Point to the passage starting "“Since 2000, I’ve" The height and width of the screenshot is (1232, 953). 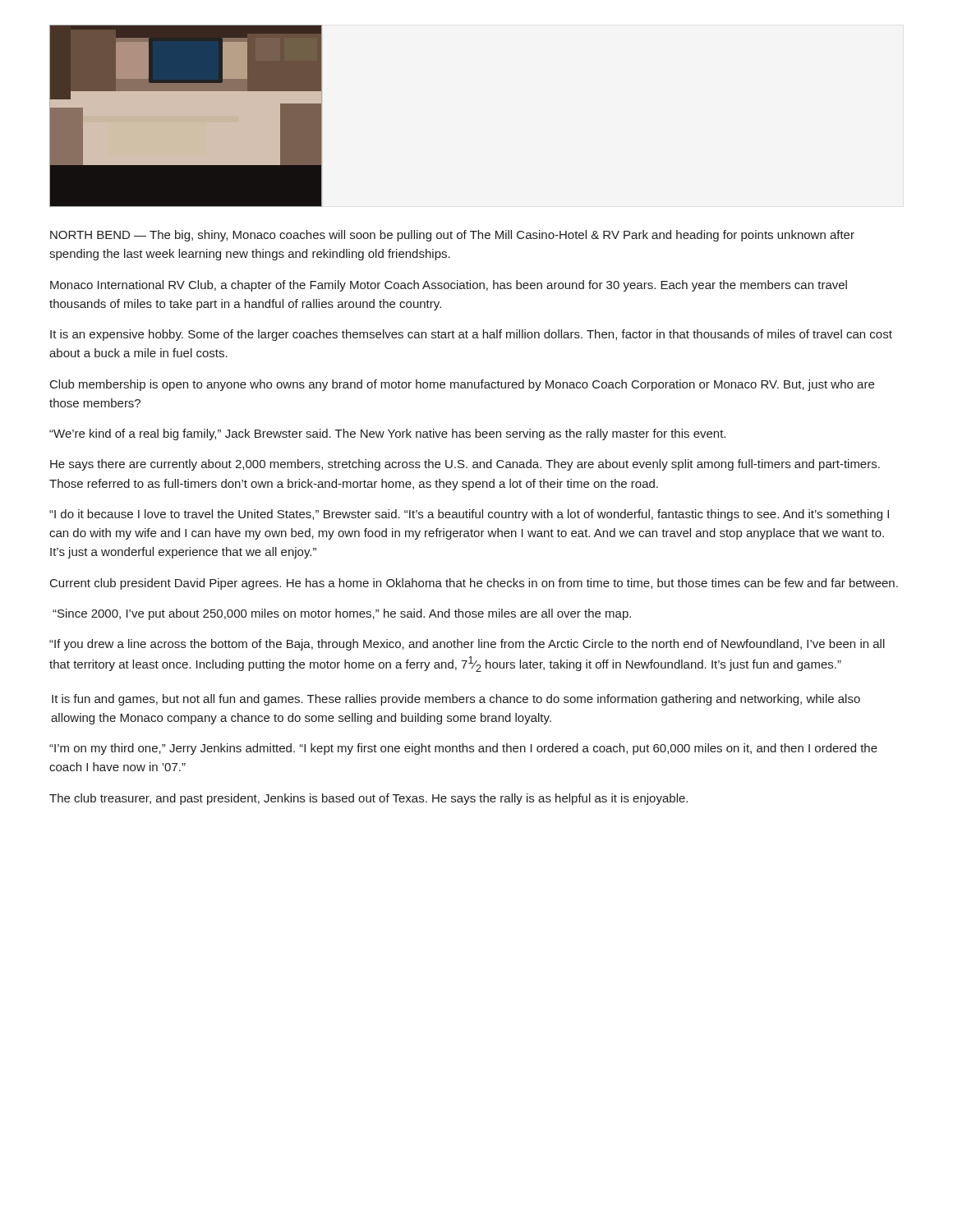342,613
